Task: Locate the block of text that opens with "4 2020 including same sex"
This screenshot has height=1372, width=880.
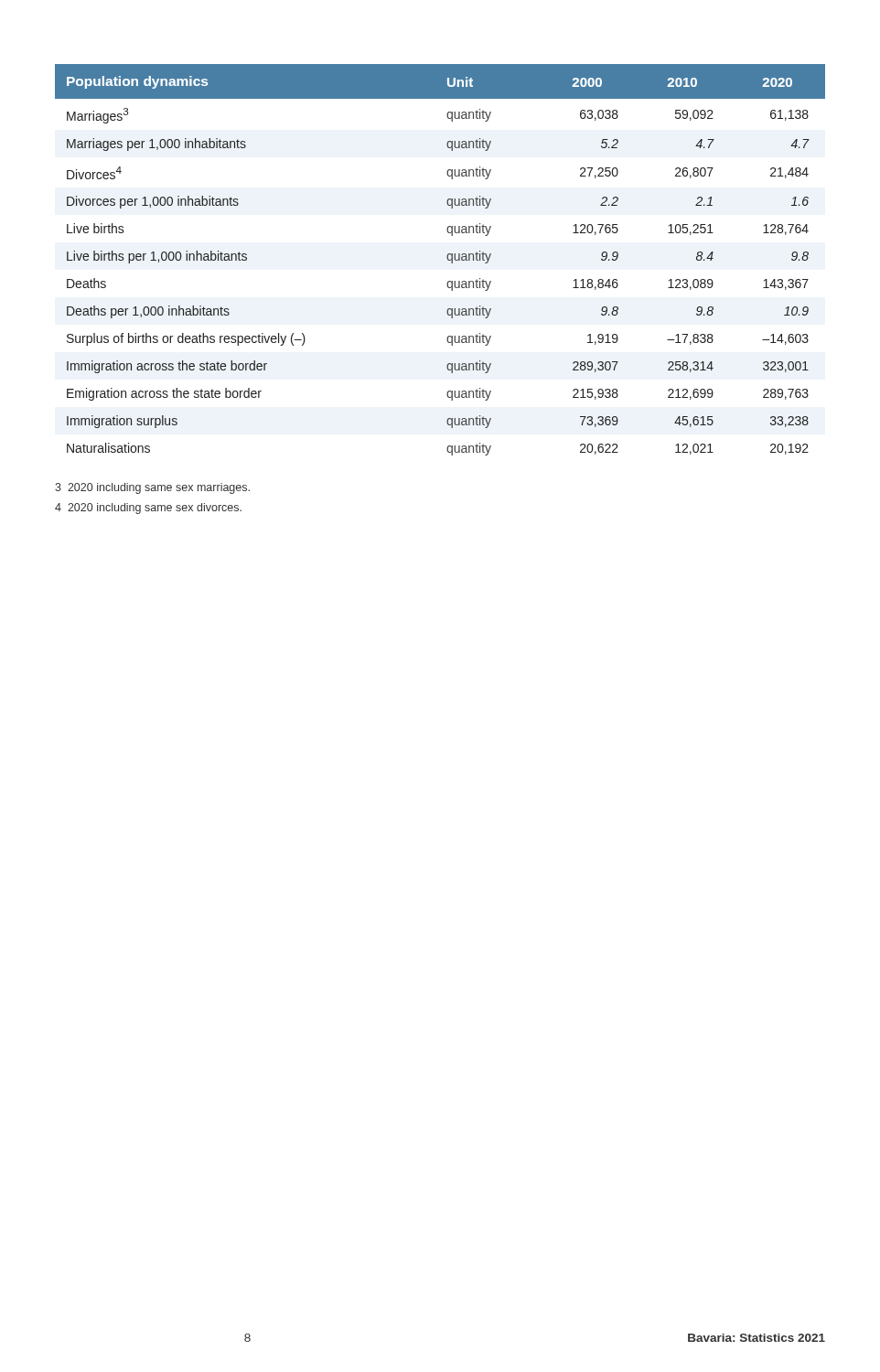Action: 149,507
